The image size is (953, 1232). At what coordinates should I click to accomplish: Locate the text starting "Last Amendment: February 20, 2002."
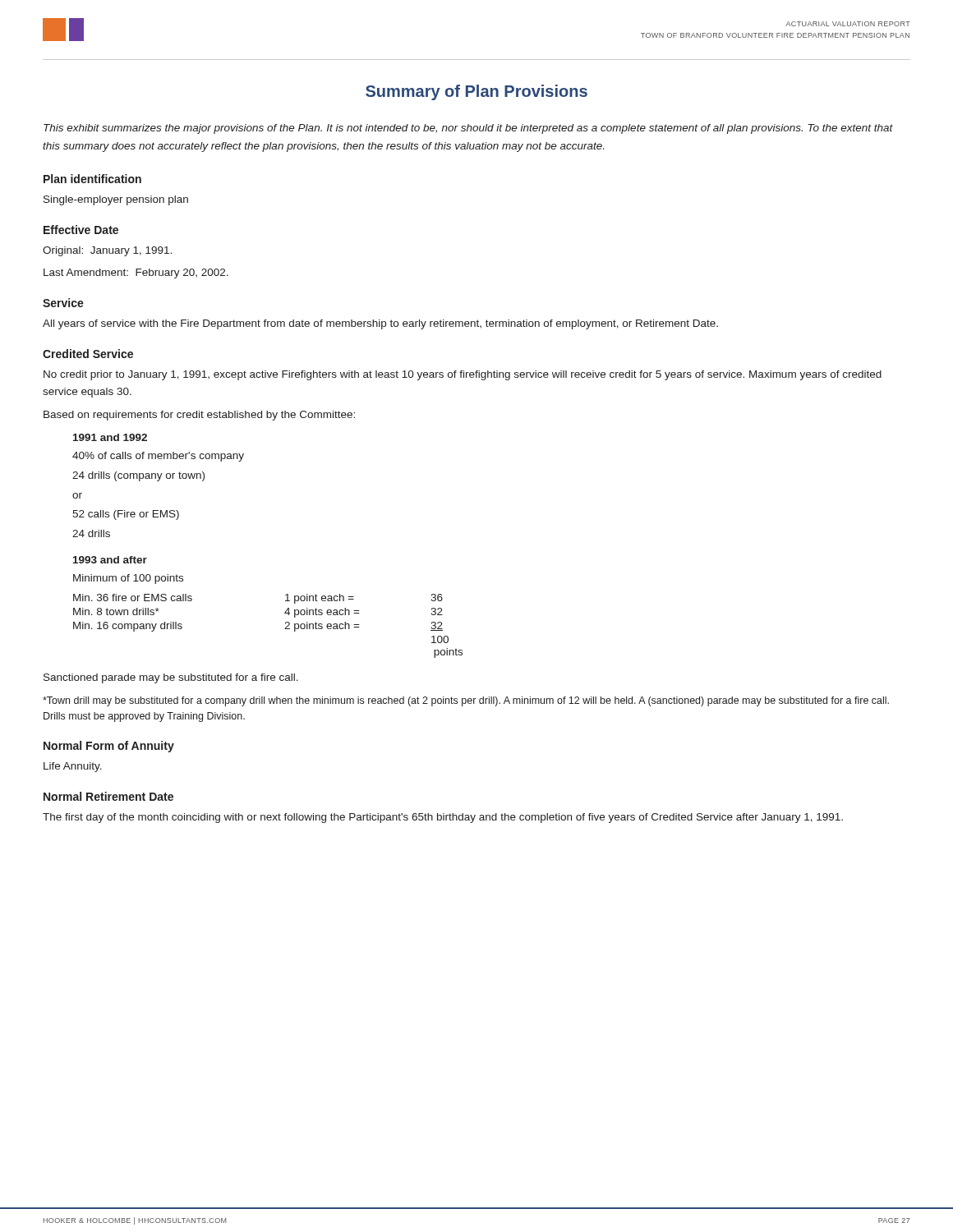click(x=136, y=273)
